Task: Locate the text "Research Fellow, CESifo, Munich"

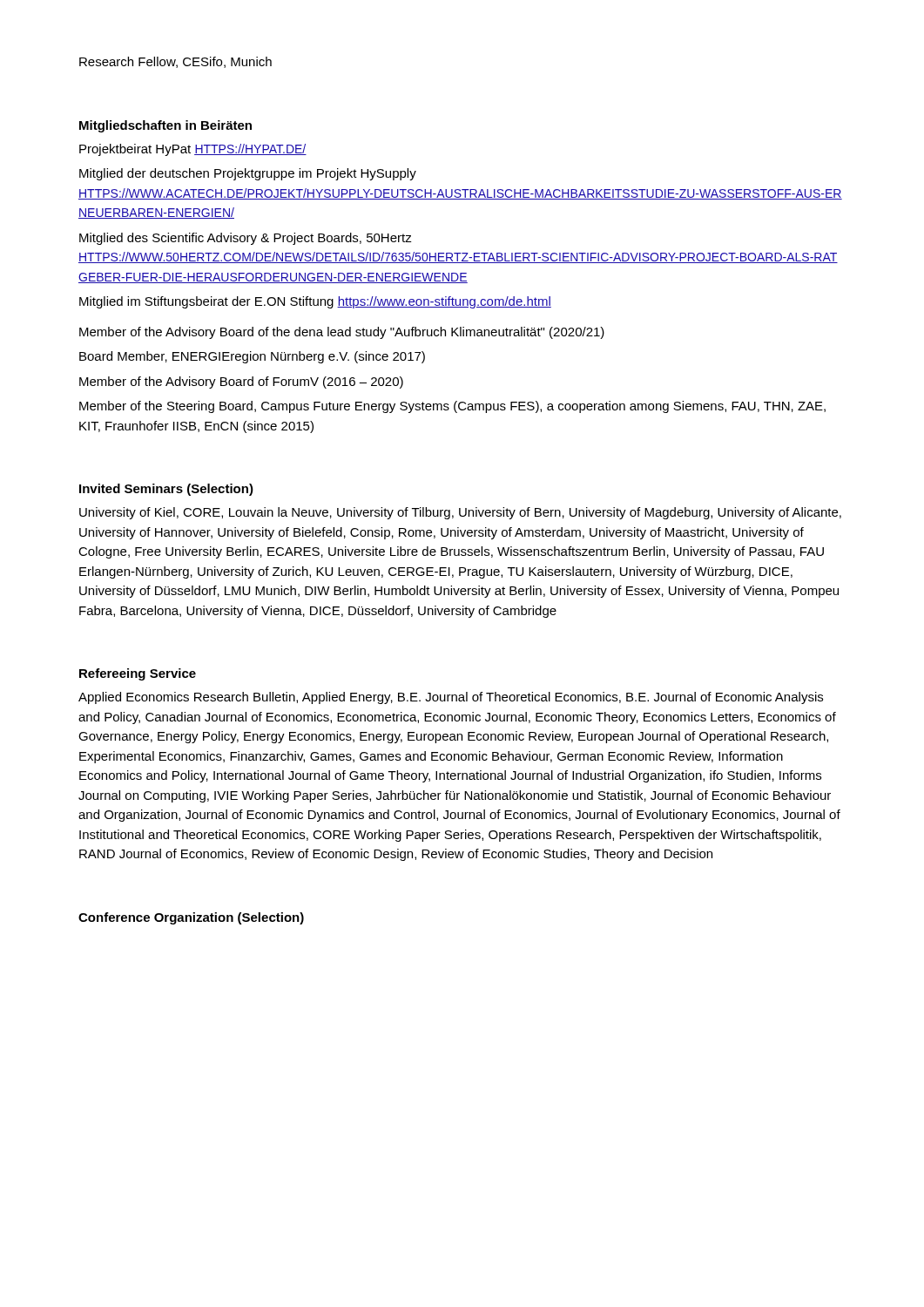Action: 175,61
